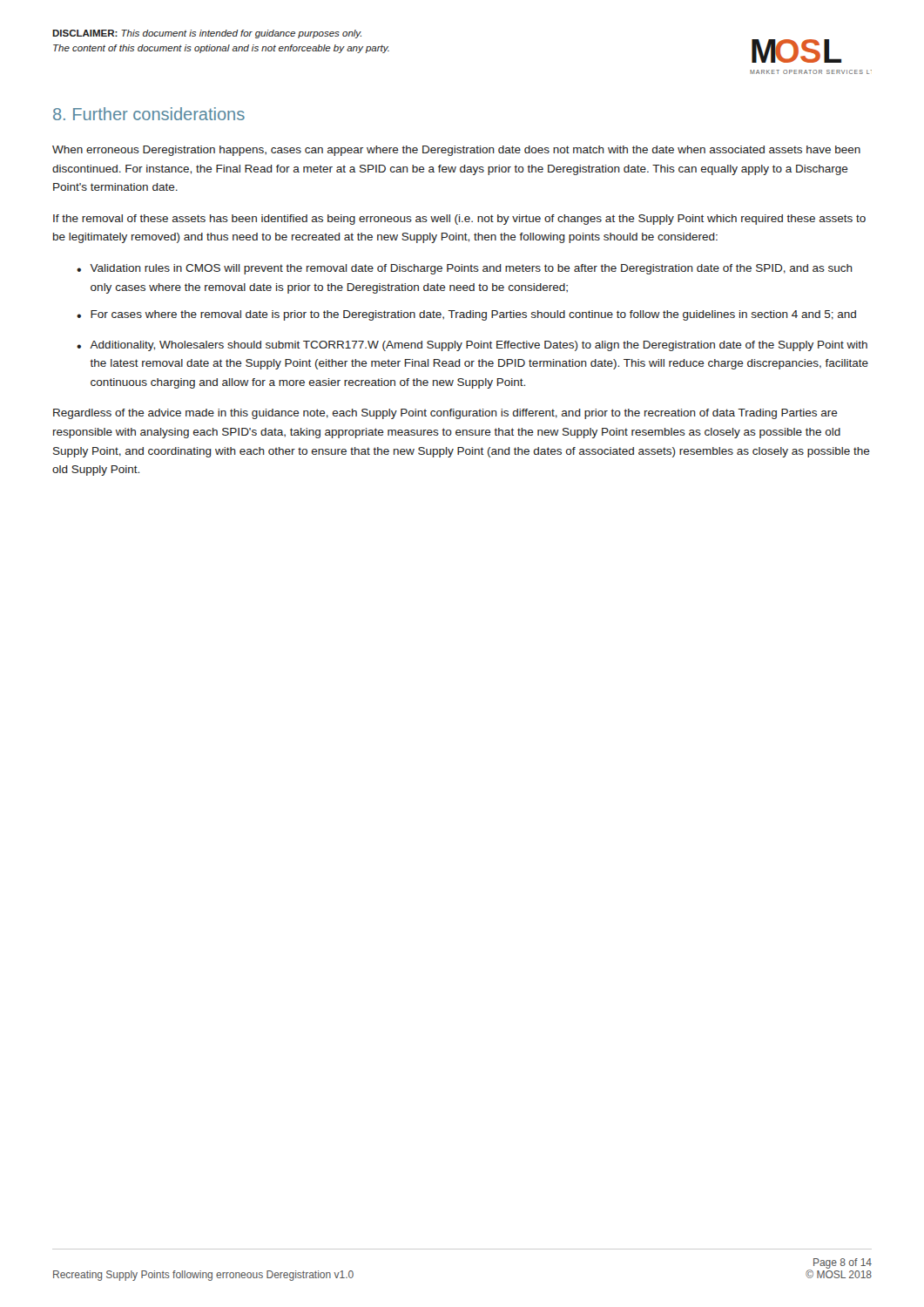The image size is (924, 1307).
Task: Where is the passage that starts "When erroneous Deregistration"?
Action: coord(457,168)
